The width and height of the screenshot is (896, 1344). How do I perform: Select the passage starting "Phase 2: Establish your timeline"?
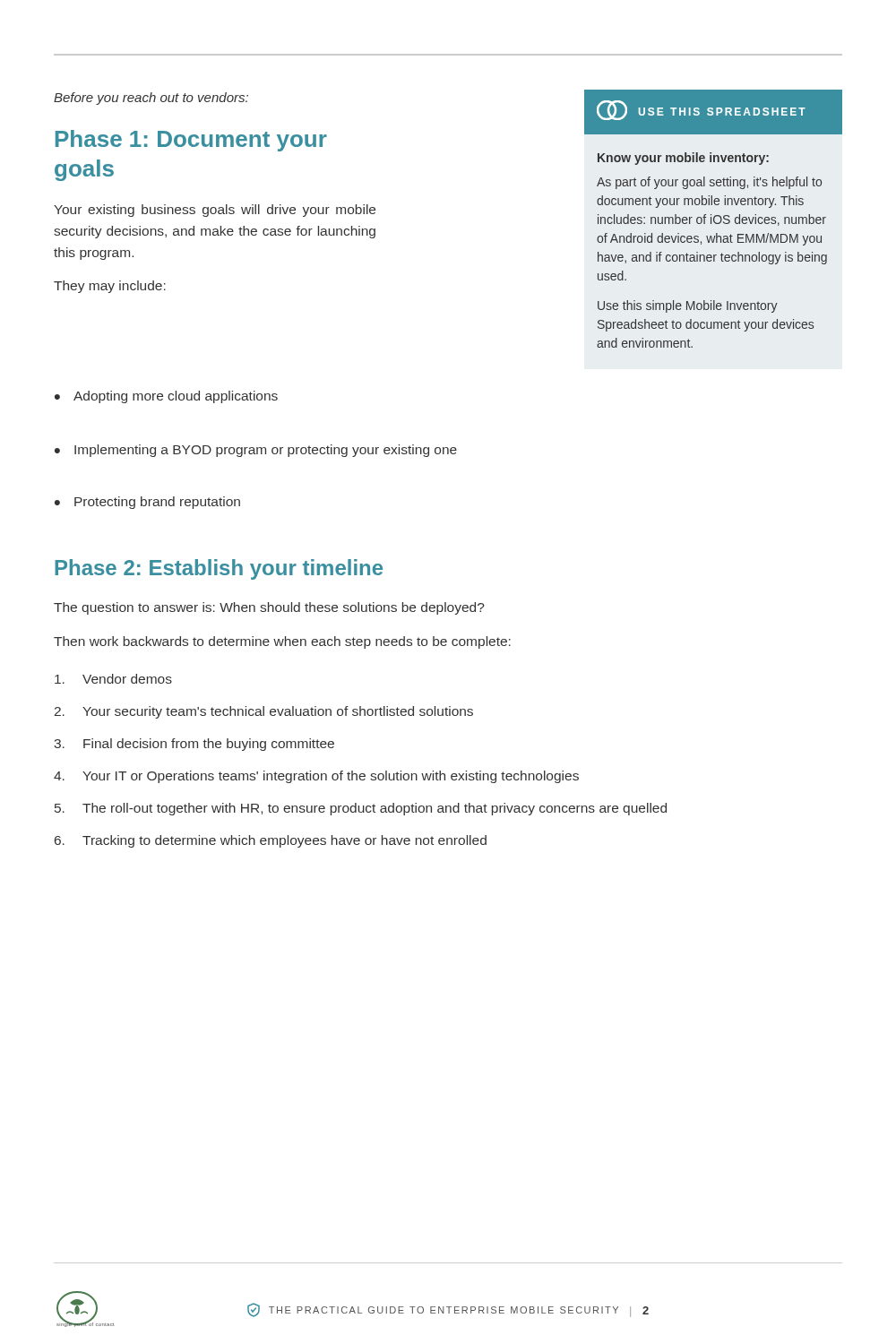click(219, 568)
